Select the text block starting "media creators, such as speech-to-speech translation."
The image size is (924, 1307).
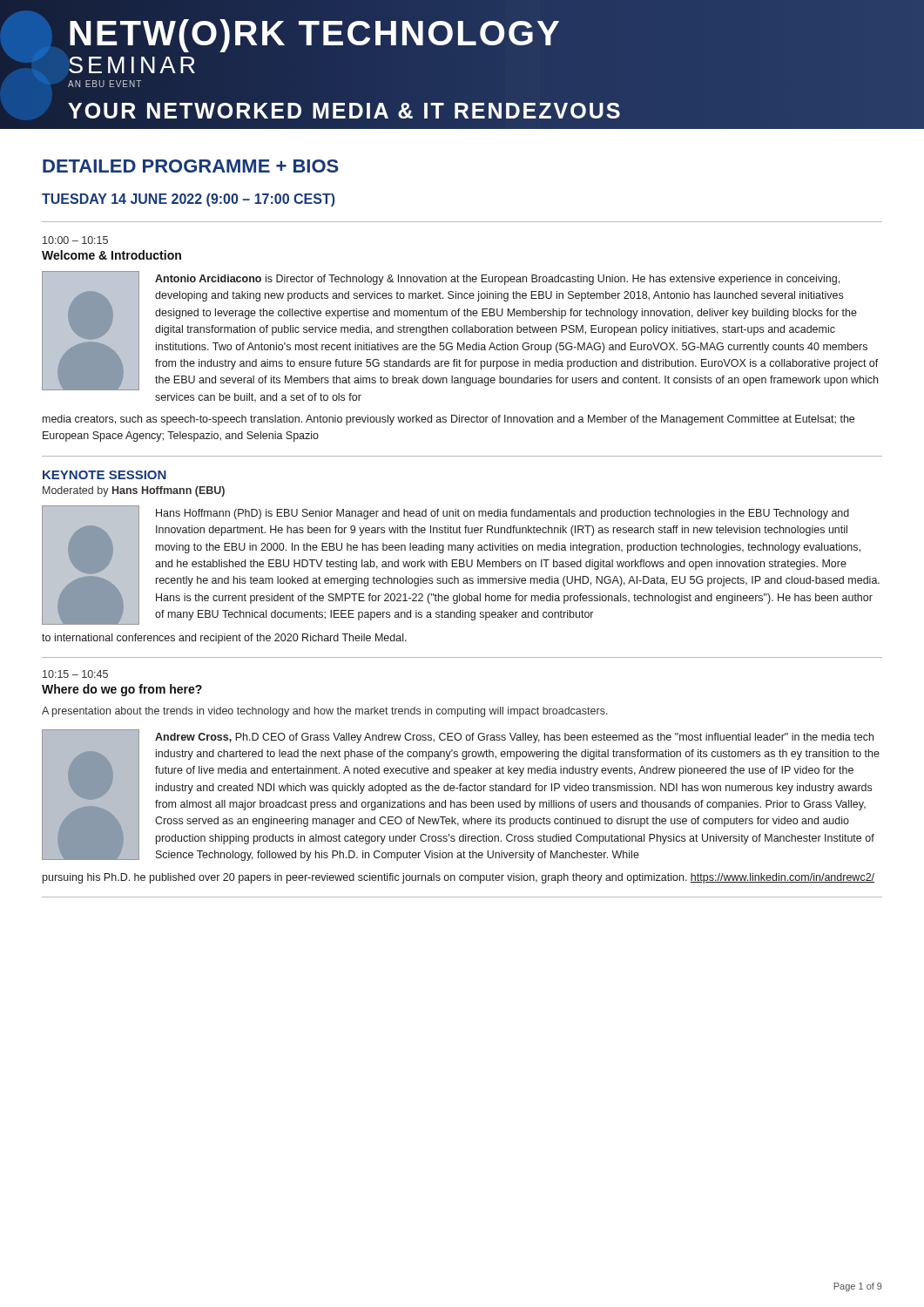click(448, 428)
